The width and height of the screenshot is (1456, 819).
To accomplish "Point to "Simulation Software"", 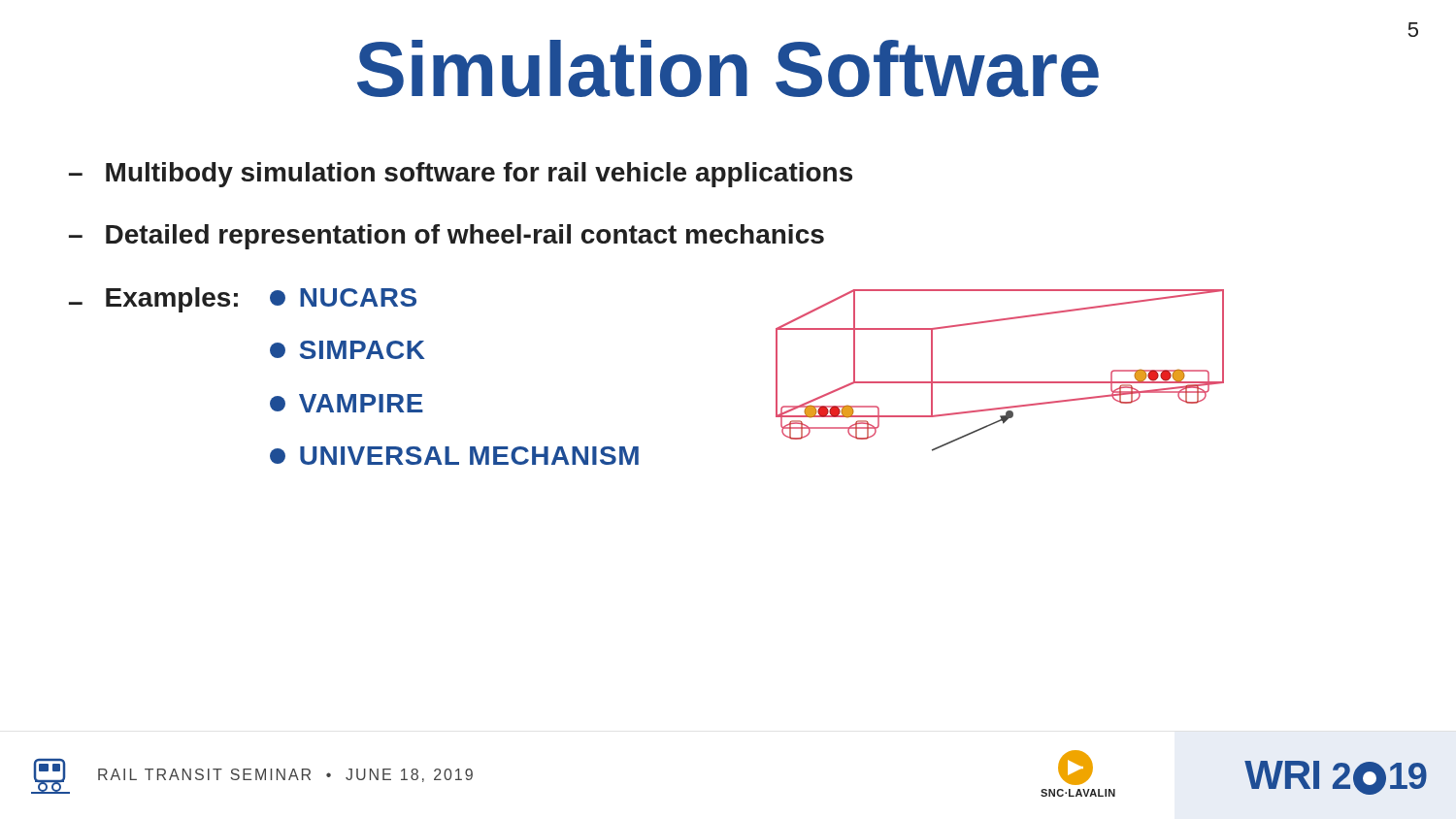I will [728, 70].
